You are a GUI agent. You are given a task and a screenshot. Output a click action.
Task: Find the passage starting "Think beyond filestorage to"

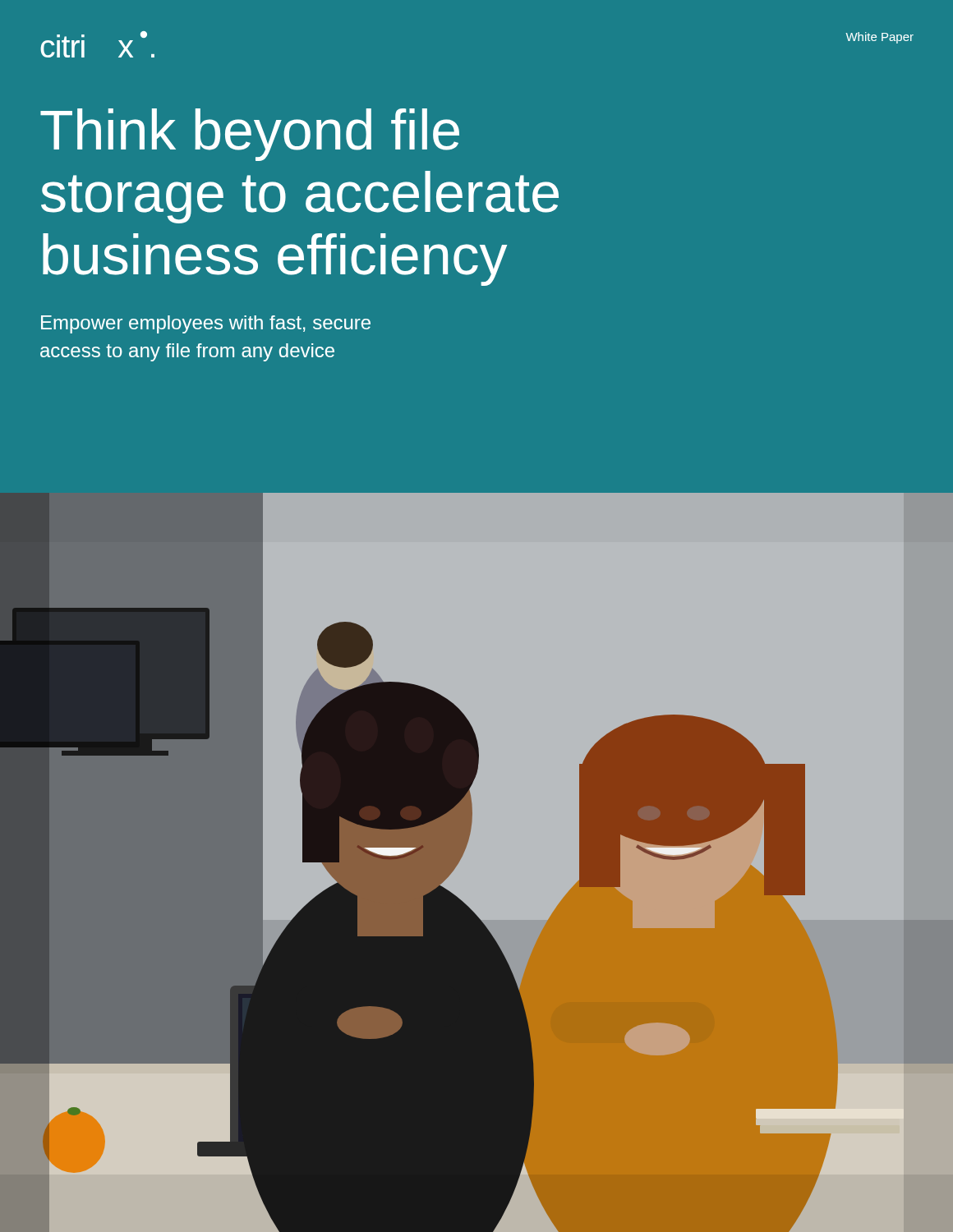pyautogui.click(x=476, y=231)
